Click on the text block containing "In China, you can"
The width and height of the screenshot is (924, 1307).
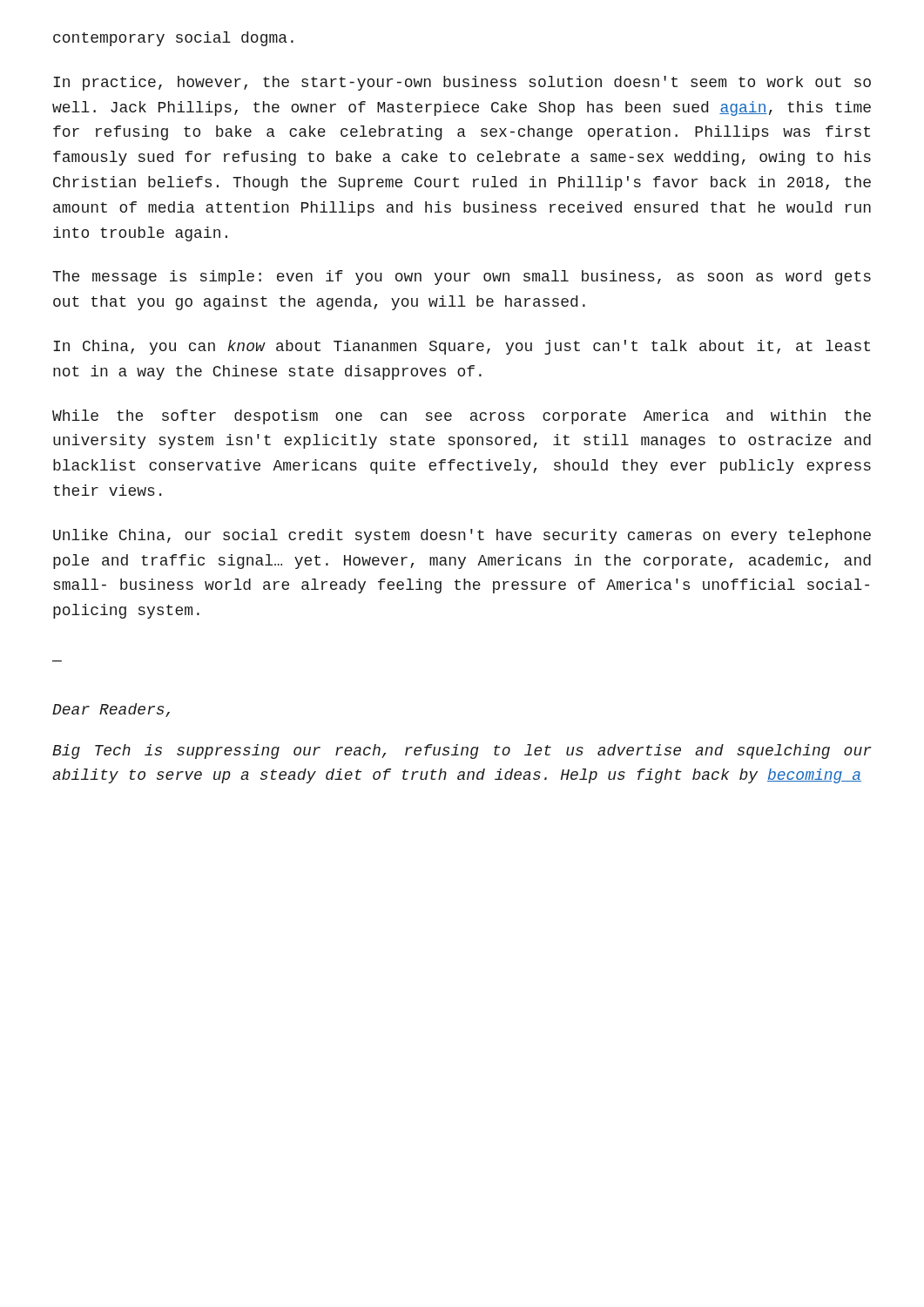pos(462,359)
